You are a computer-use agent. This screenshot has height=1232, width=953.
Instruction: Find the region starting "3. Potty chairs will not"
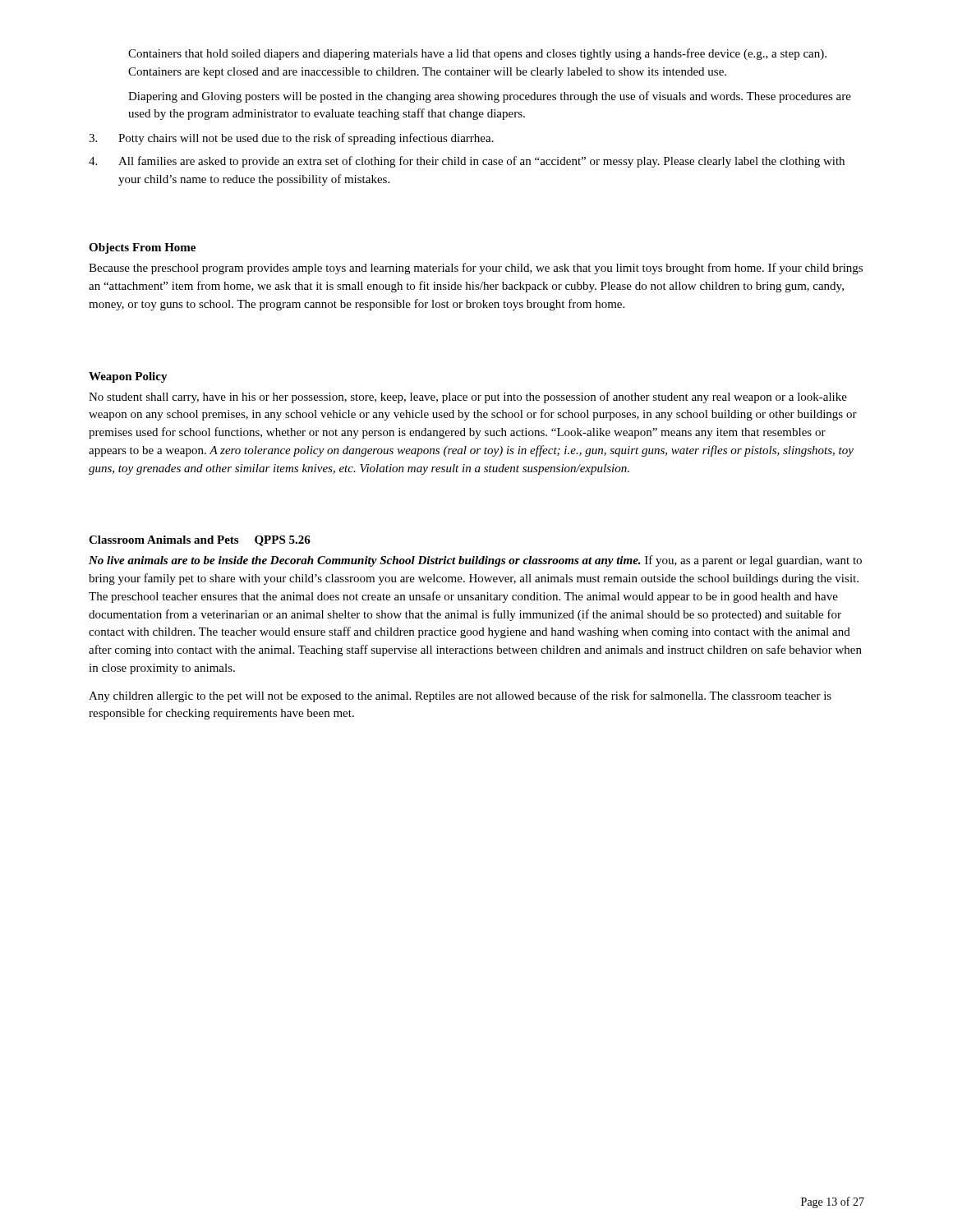tap(476, 139)
